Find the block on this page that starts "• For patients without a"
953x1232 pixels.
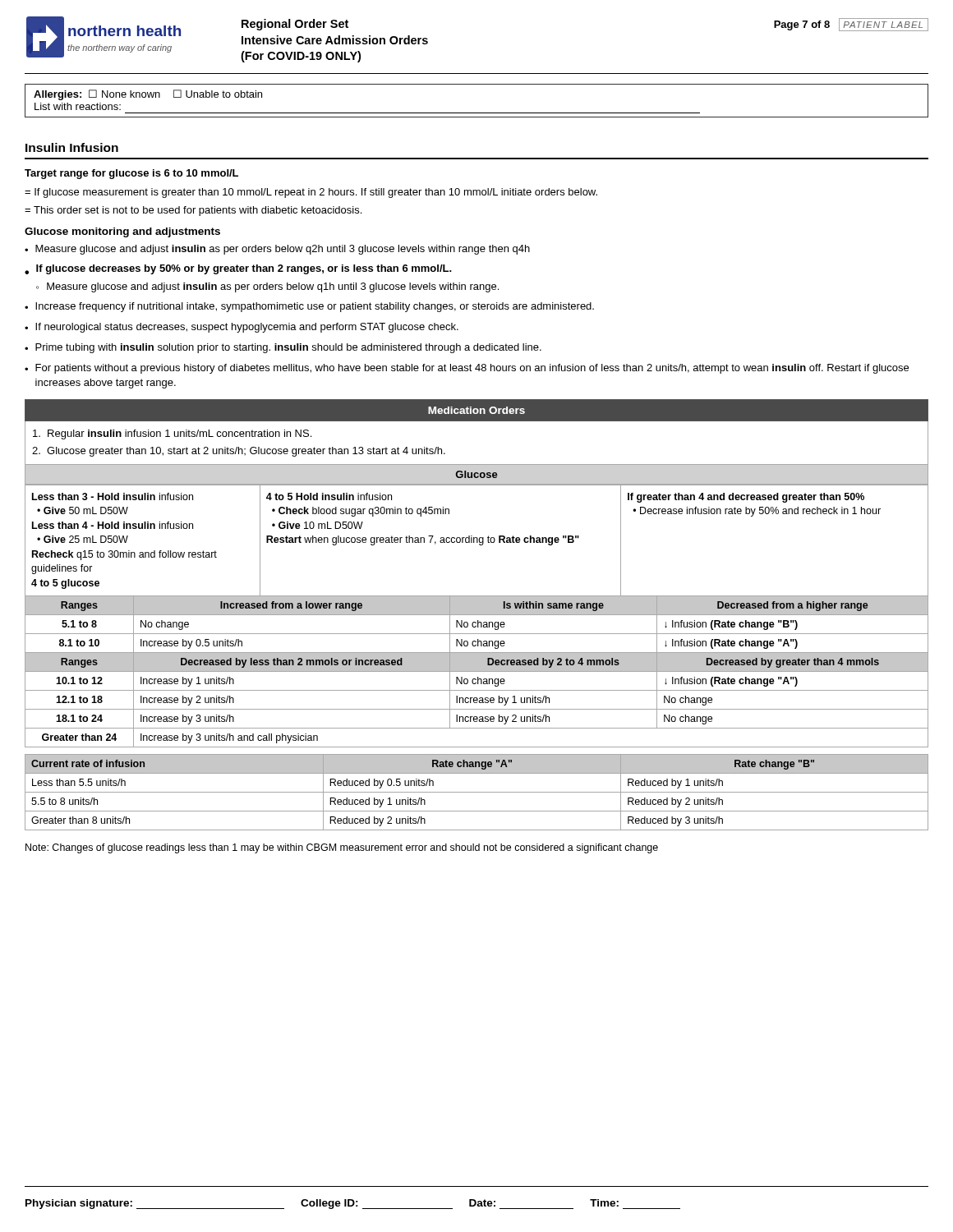tap(476, 376)
